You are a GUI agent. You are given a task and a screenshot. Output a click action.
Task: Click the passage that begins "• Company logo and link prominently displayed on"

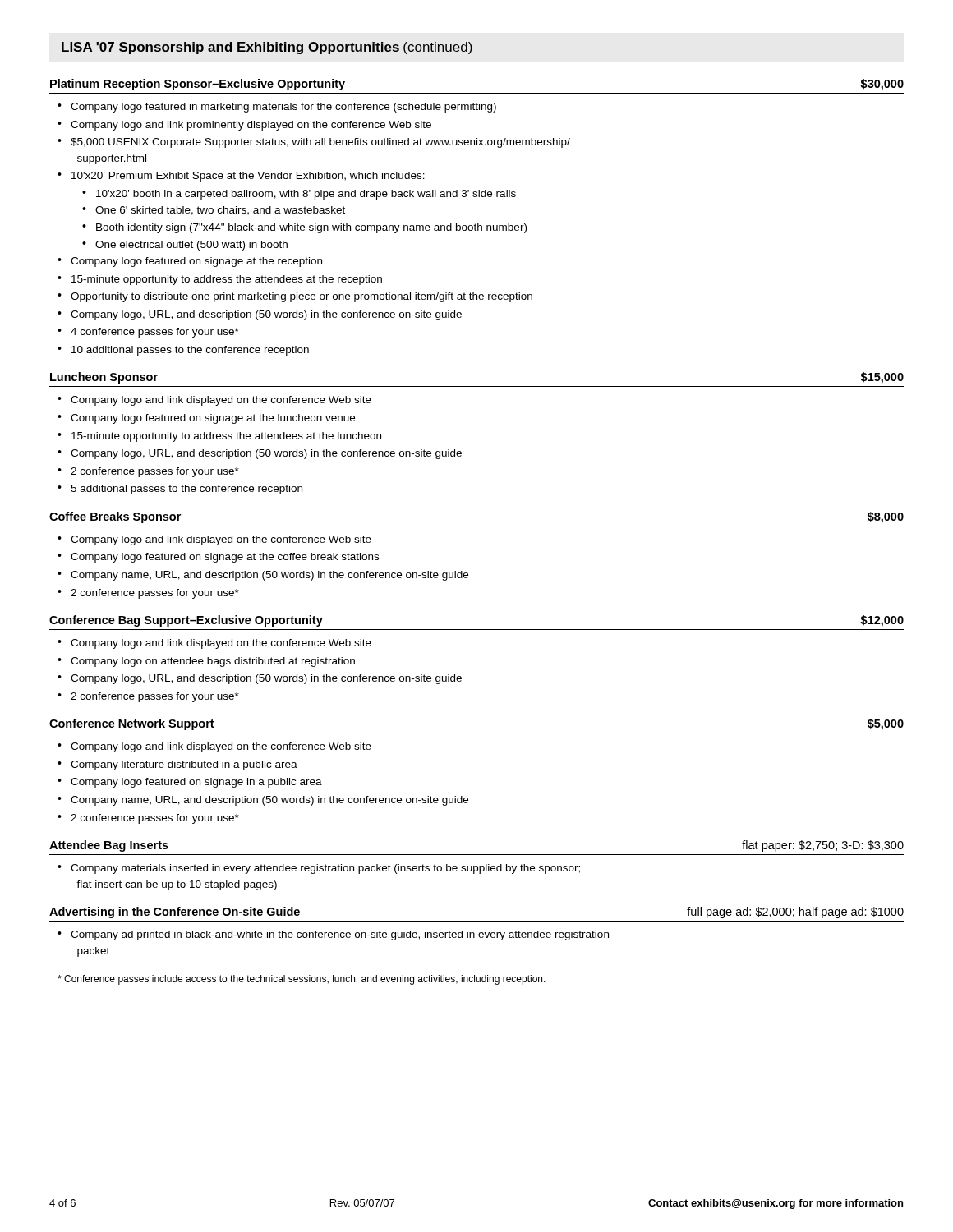coord(245,124)
